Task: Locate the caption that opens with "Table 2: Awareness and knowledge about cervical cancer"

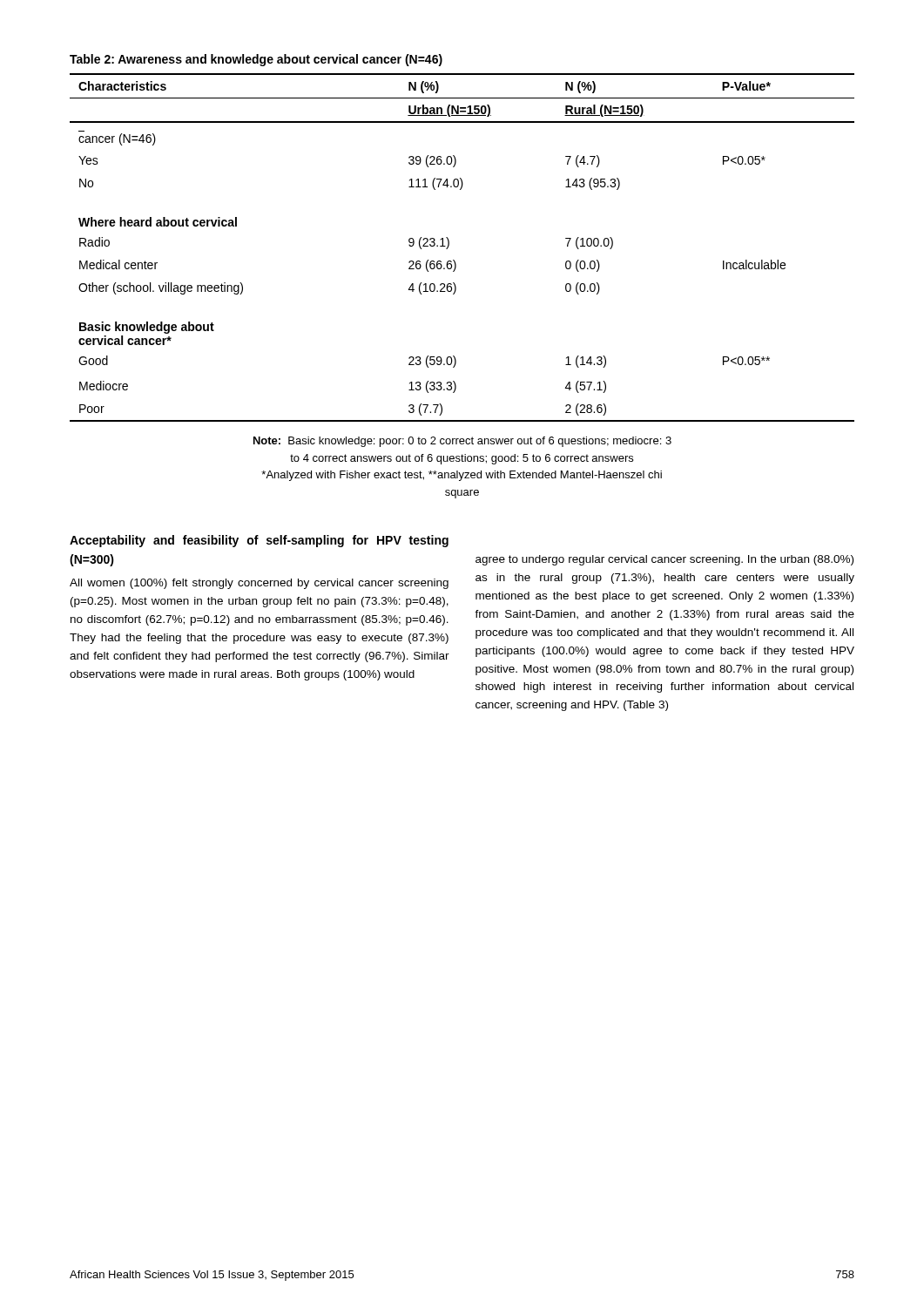Action: point(256,59)
